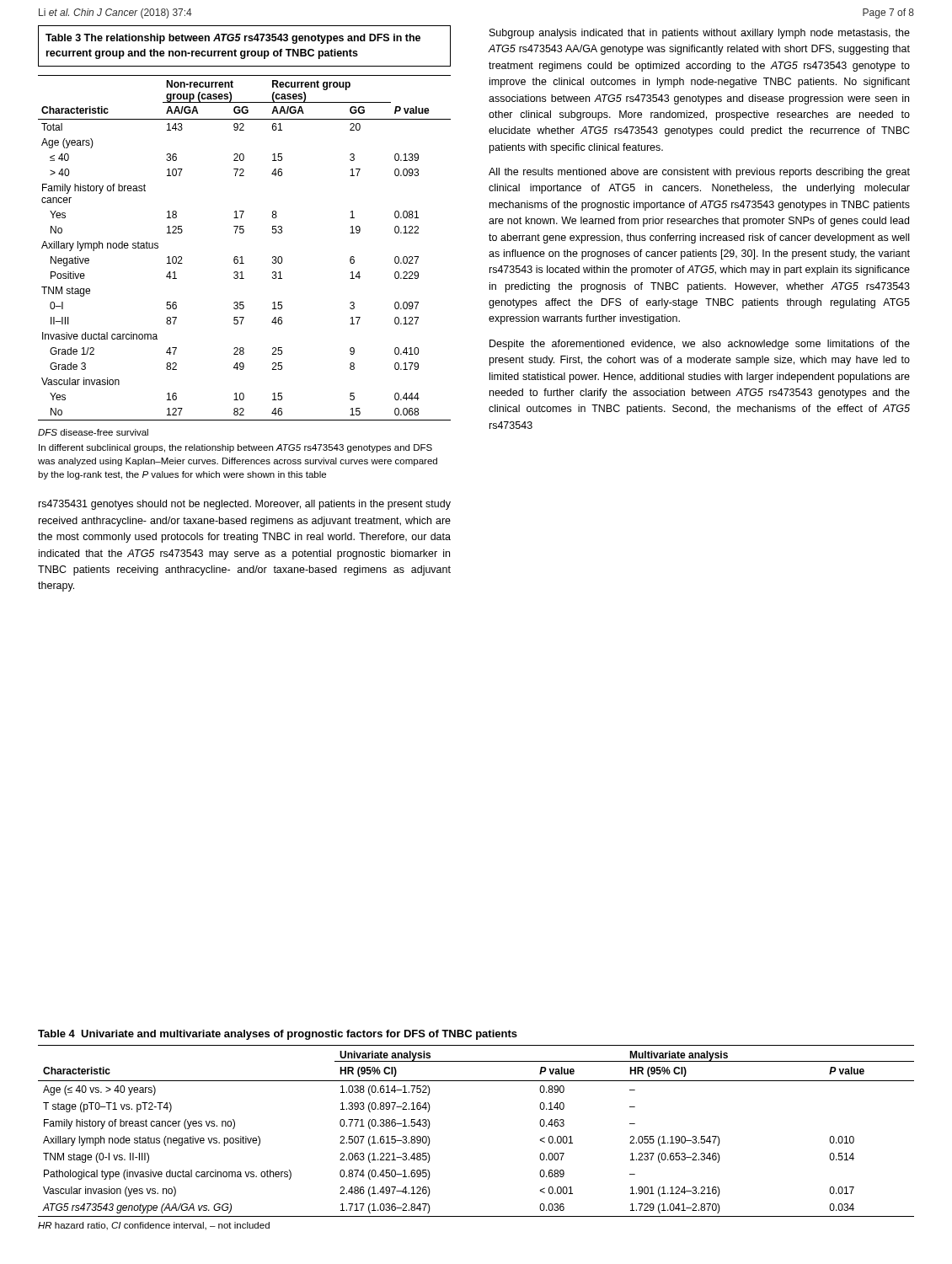Select the text block that reads "All the results mentioned above are"
952x1264 pixels.
tap(699, 245)
